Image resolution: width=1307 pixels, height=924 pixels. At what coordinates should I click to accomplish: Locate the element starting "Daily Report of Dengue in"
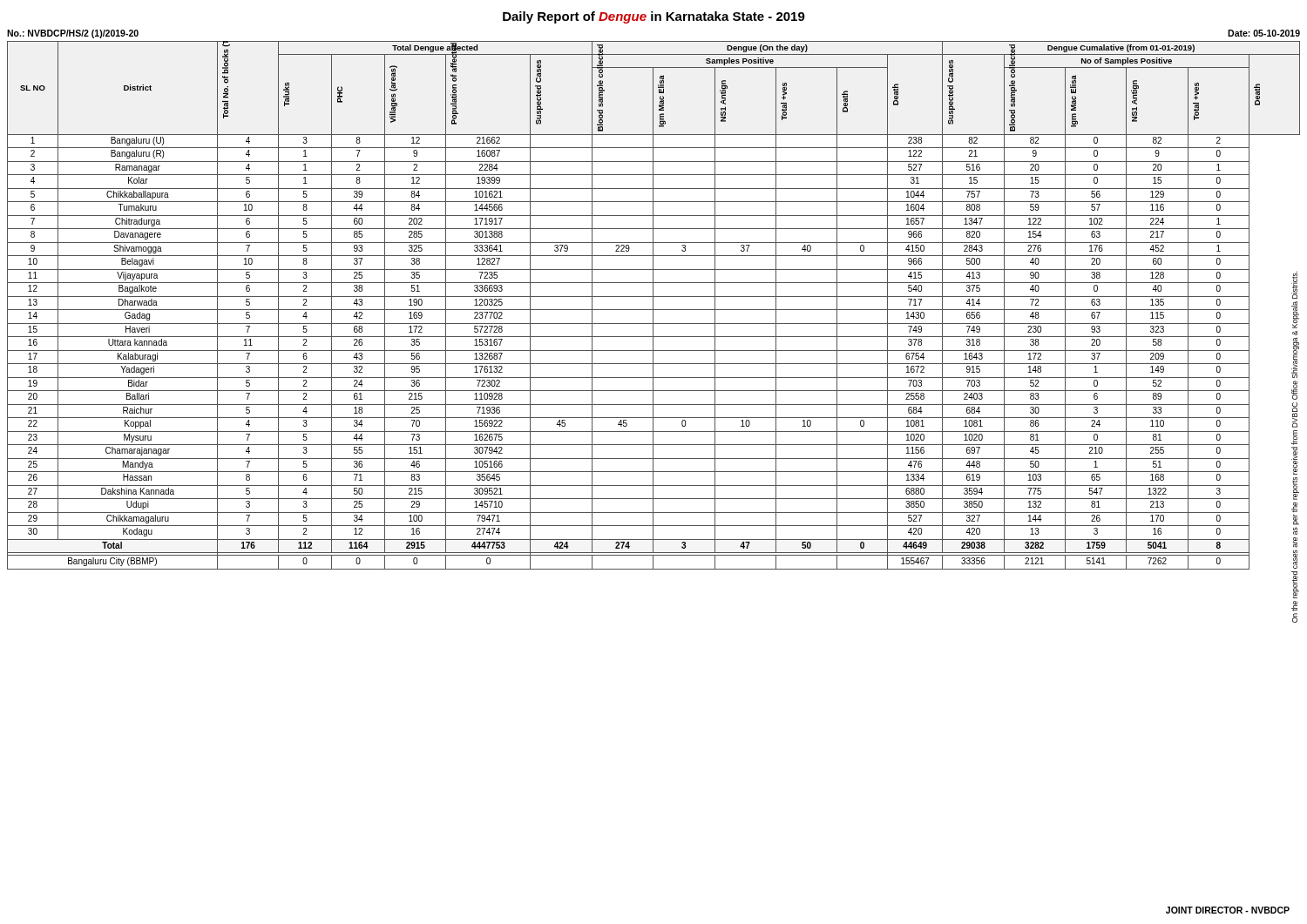[x=654, y=16]
